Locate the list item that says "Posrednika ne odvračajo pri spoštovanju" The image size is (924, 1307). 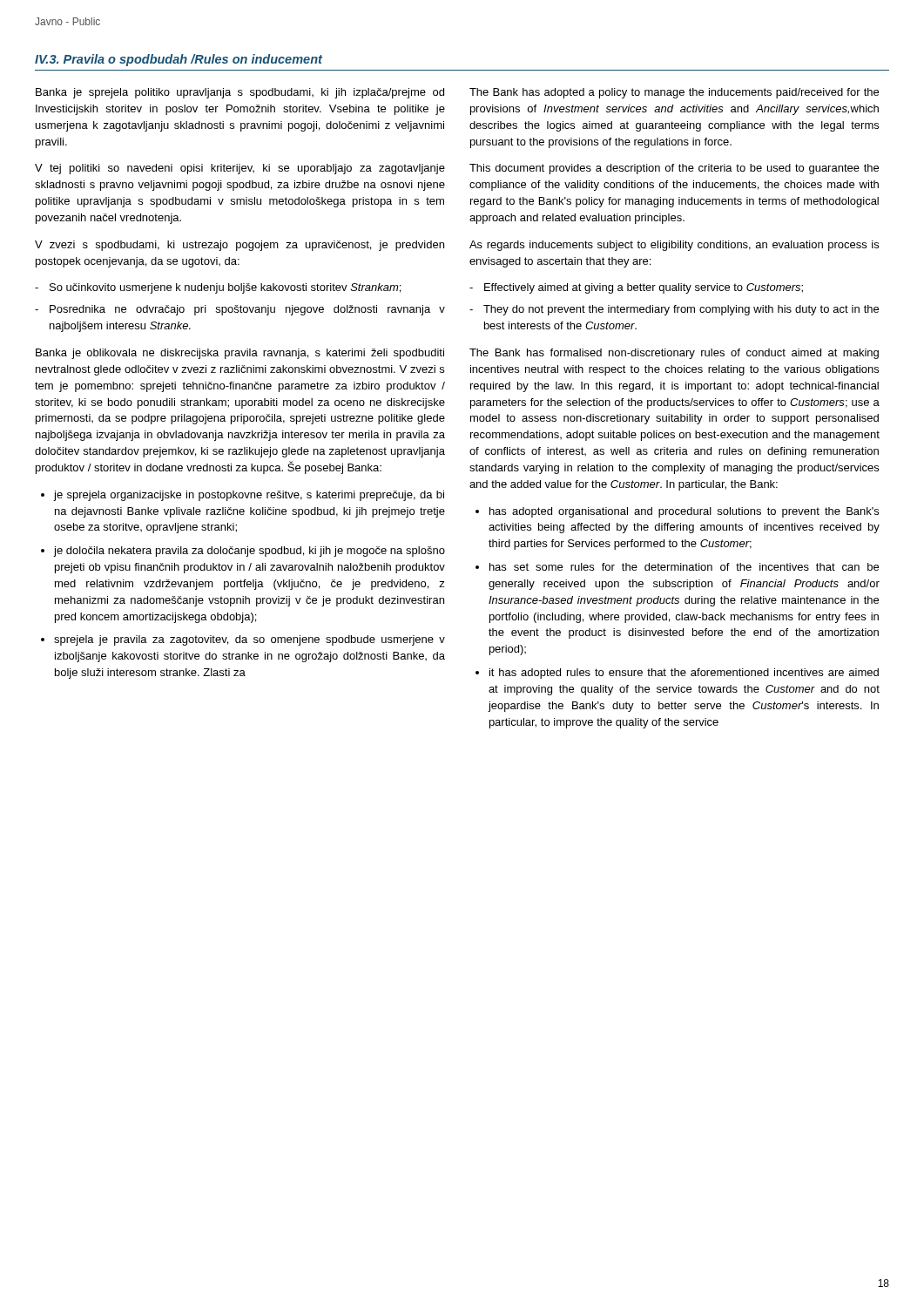(247, 317)
